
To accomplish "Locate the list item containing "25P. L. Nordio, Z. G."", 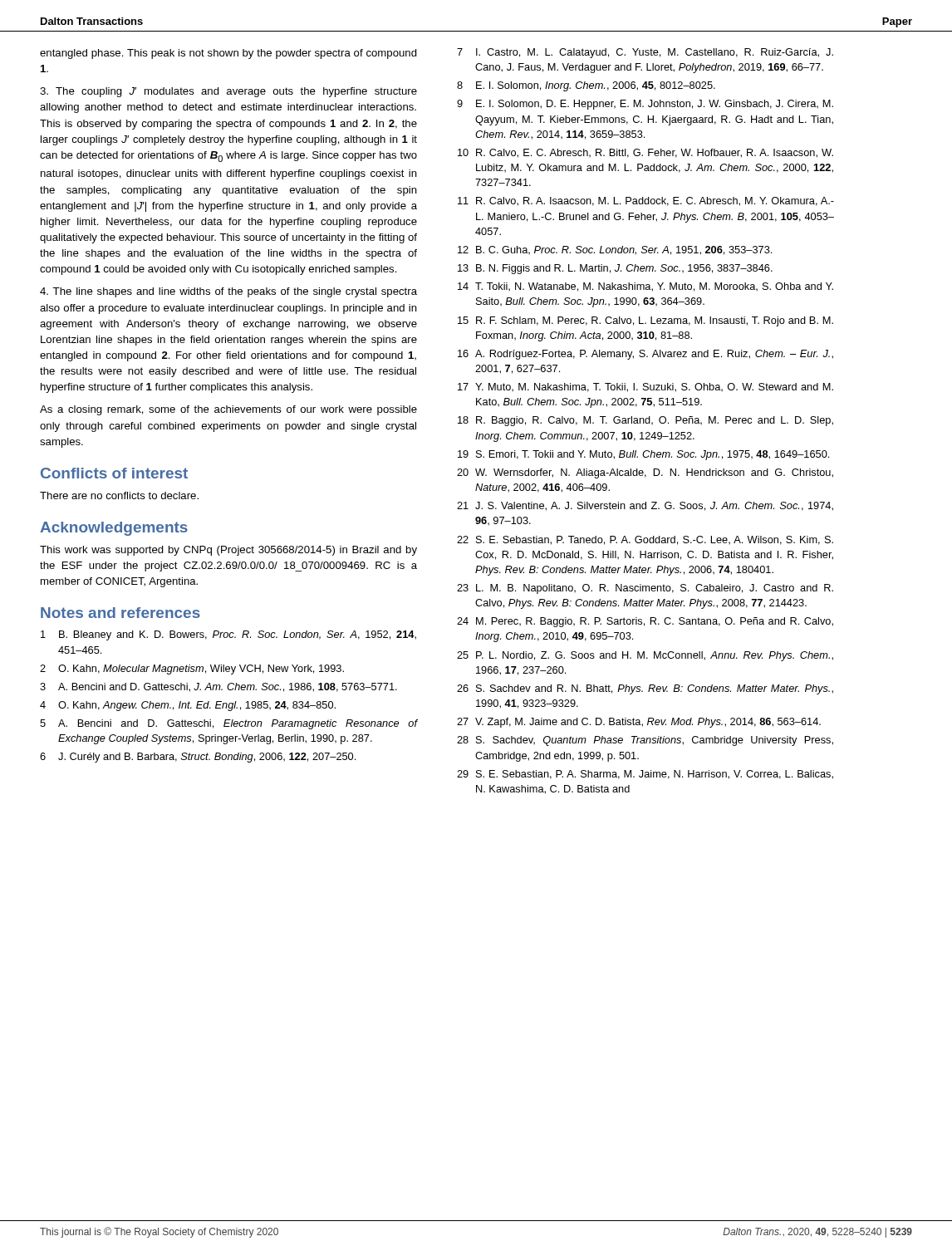I will click(645, 663).
